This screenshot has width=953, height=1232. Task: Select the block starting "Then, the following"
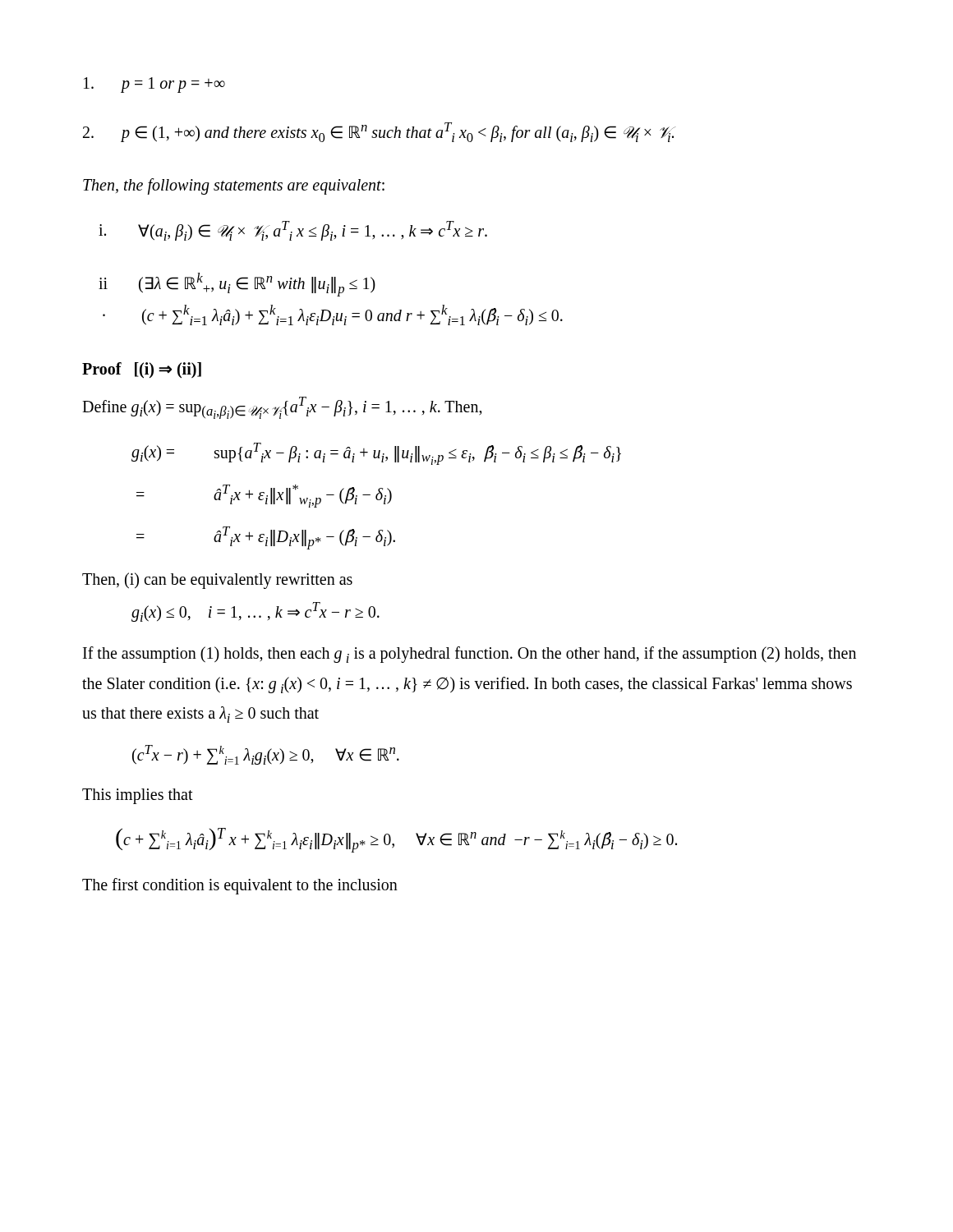[x=234, y=184]
